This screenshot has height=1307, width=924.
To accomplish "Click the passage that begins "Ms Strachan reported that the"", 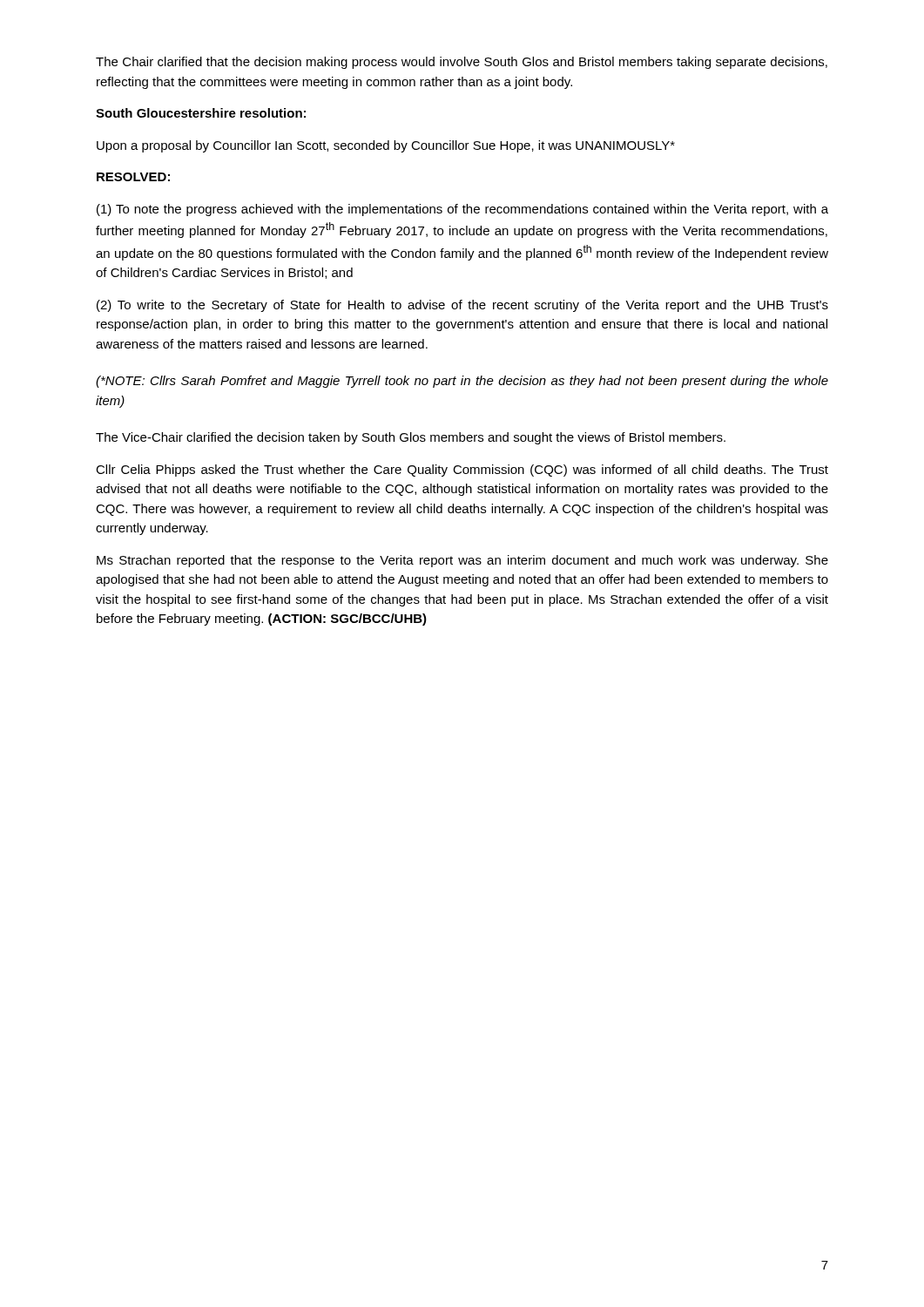I will point(462,589).
